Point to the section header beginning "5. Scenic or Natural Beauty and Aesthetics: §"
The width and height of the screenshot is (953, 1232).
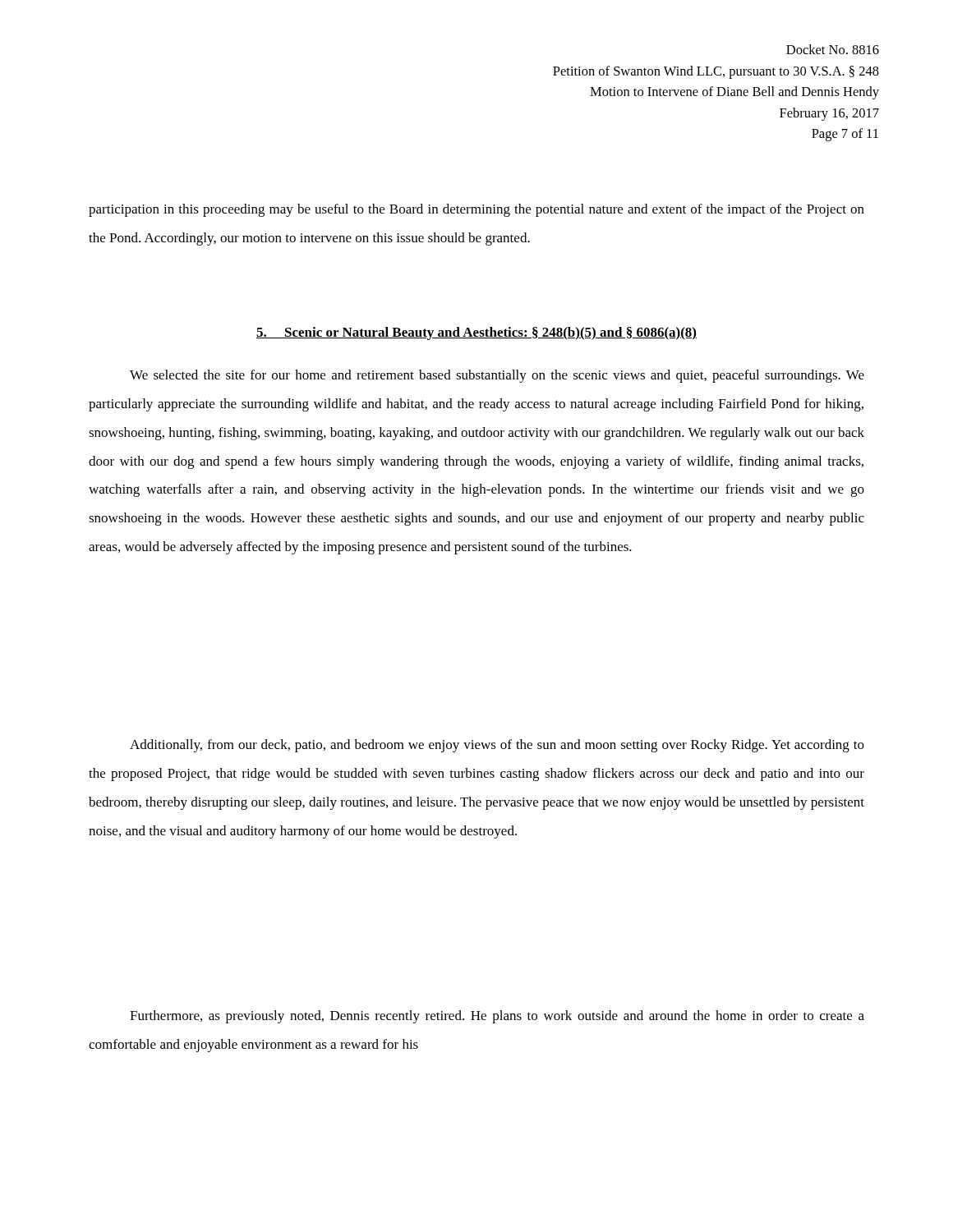coord(476,333)
